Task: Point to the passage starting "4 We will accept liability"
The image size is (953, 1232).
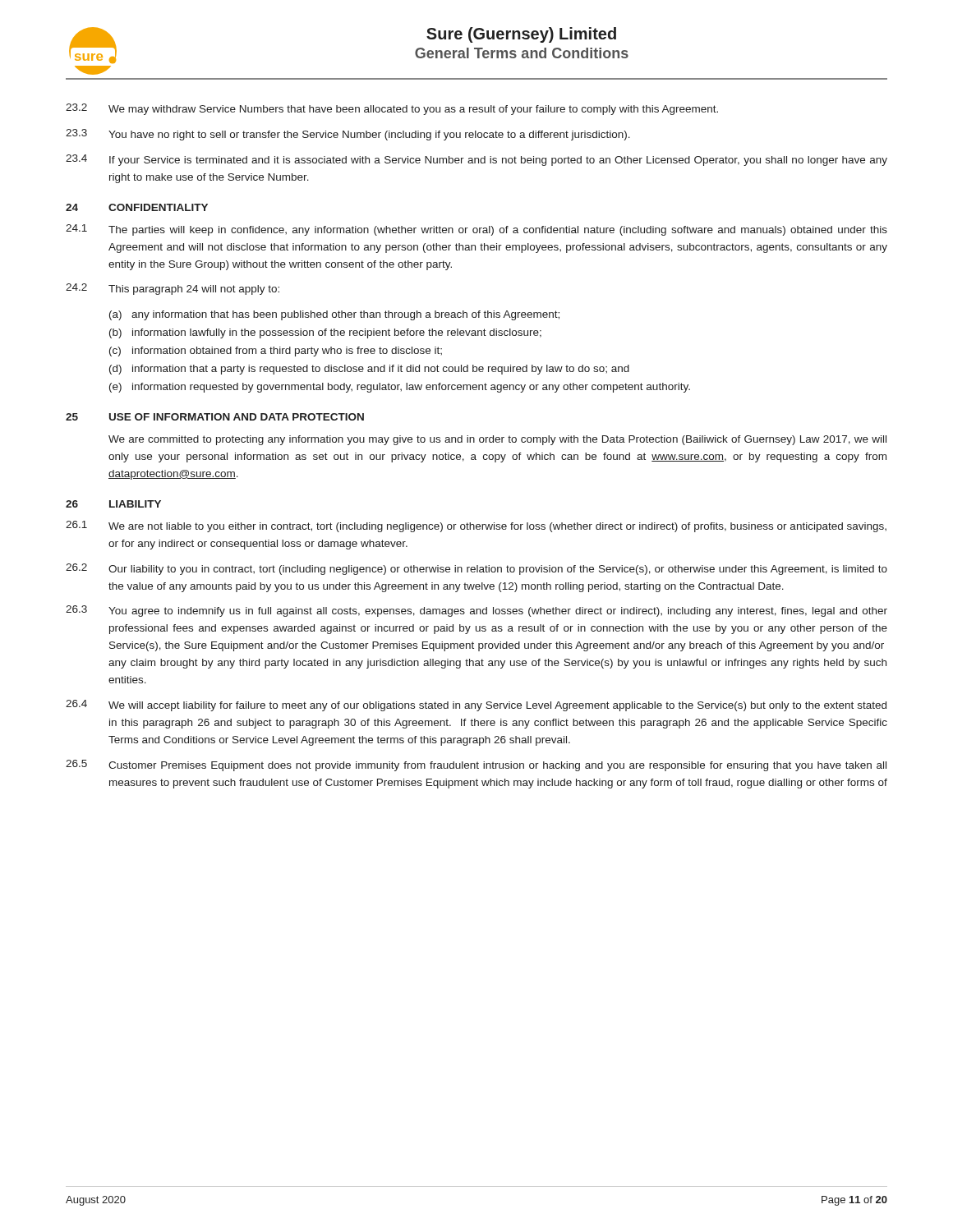Action: (476, 723)
